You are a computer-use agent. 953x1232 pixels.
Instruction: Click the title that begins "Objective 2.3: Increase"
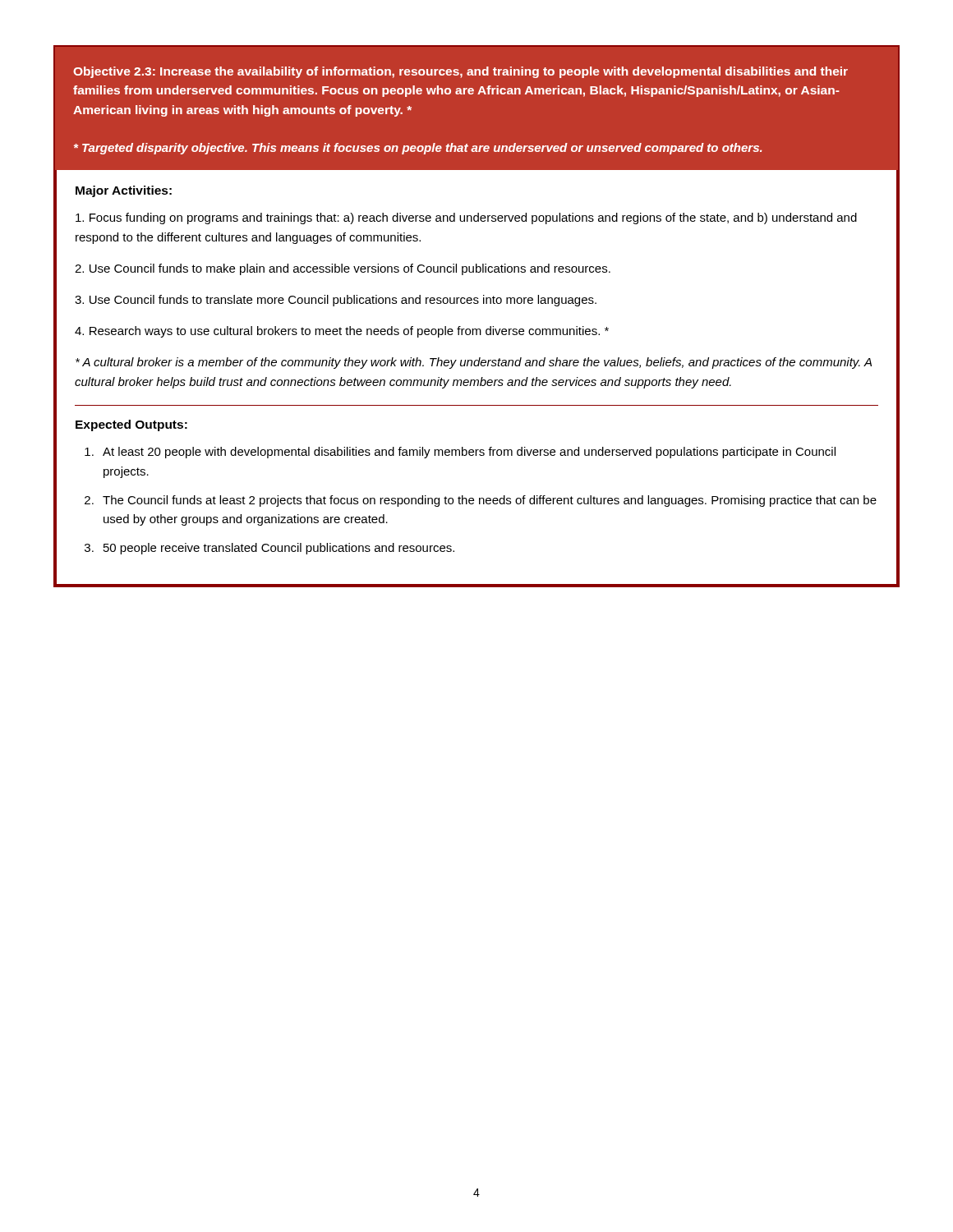(476, 316)
